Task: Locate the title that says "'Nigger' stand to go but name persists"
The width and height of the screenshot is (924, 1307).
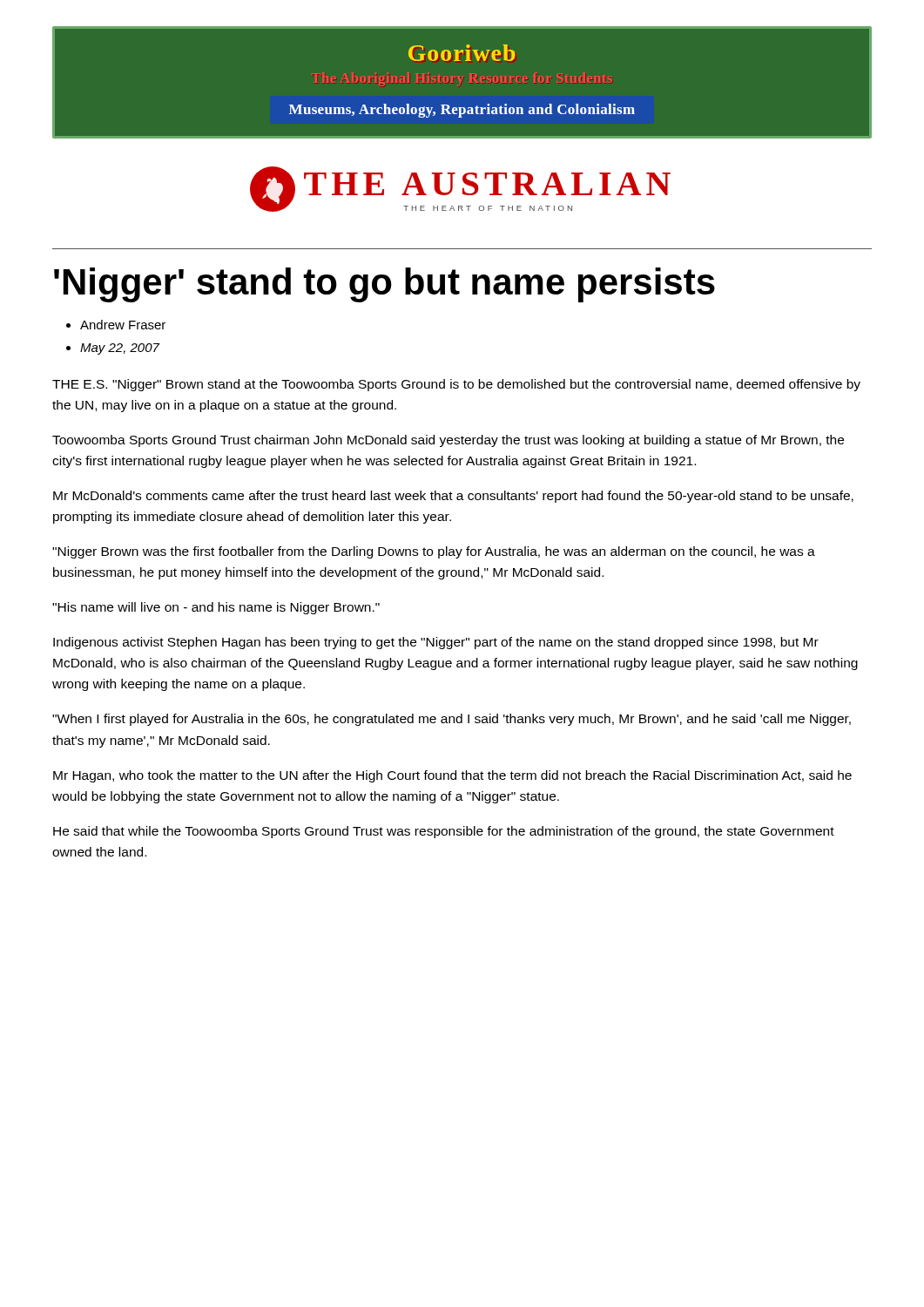Action: coord(462,282)
